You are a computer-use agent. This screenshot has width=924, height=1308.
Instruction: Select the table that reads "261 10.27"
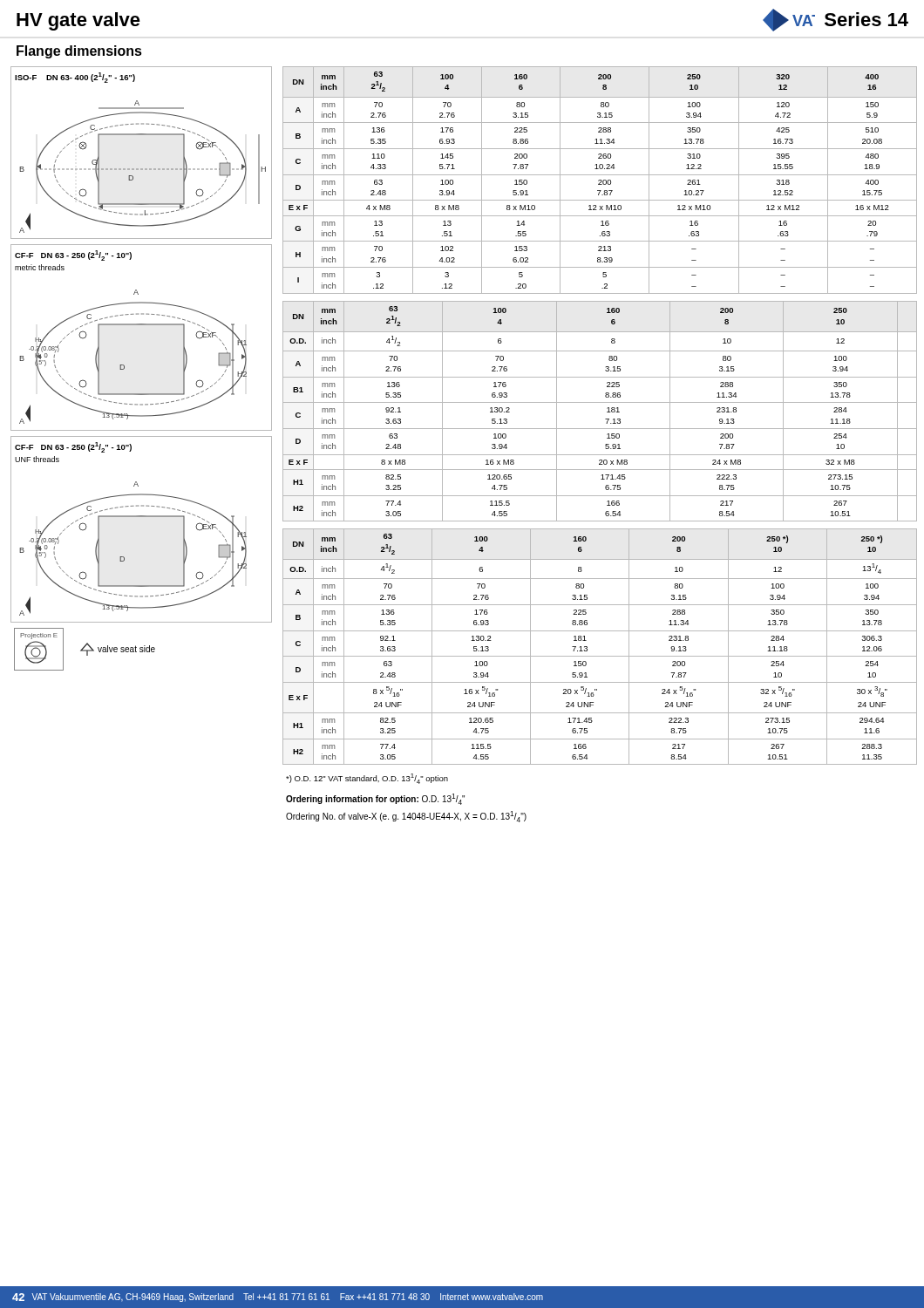(x=600, y=180)
